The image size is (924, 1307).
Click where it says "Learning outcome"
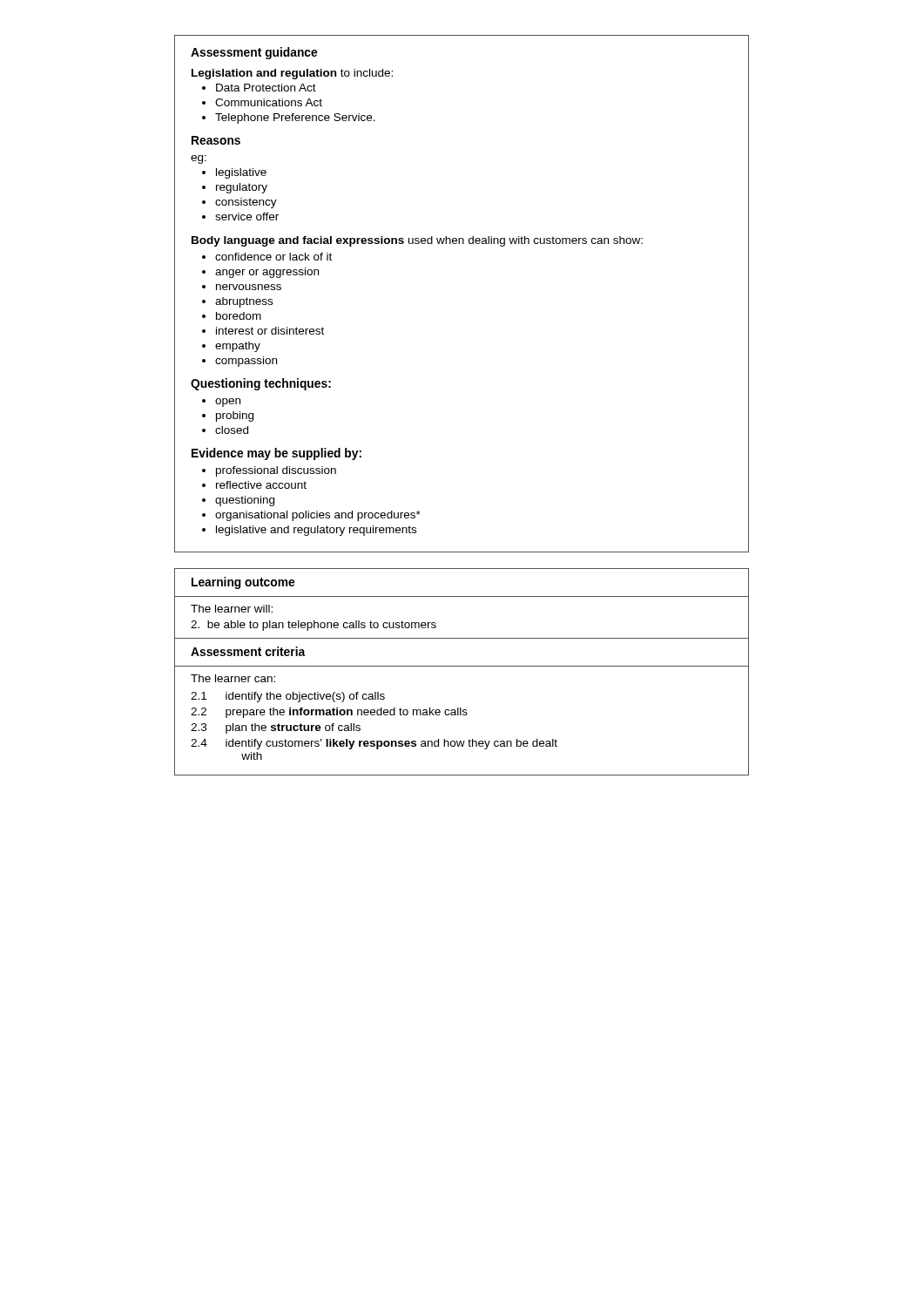pos(243,583)
